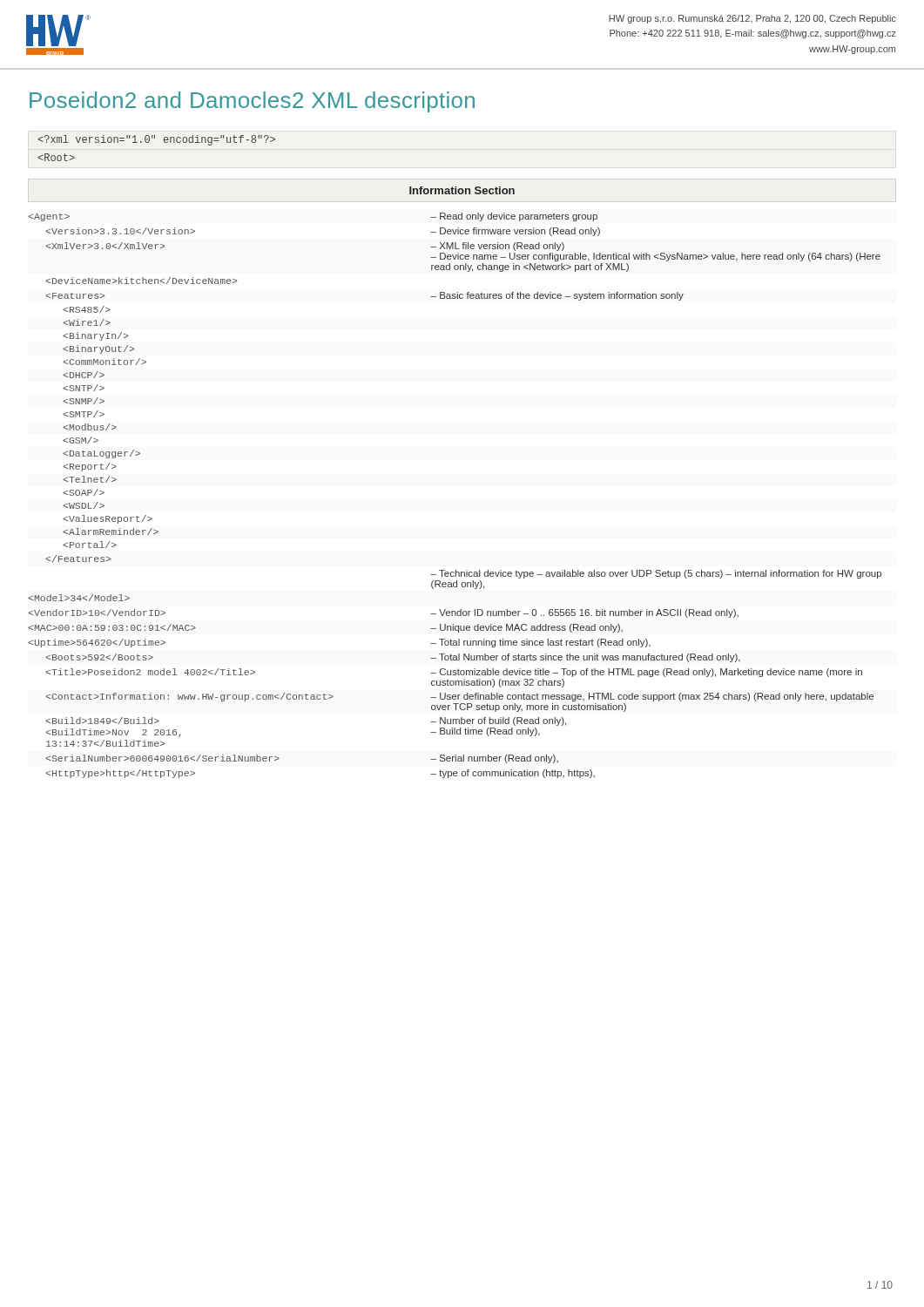Locate a logo
The height and width of the screenshot is (1307, 924).
click(x=100, y=34)
